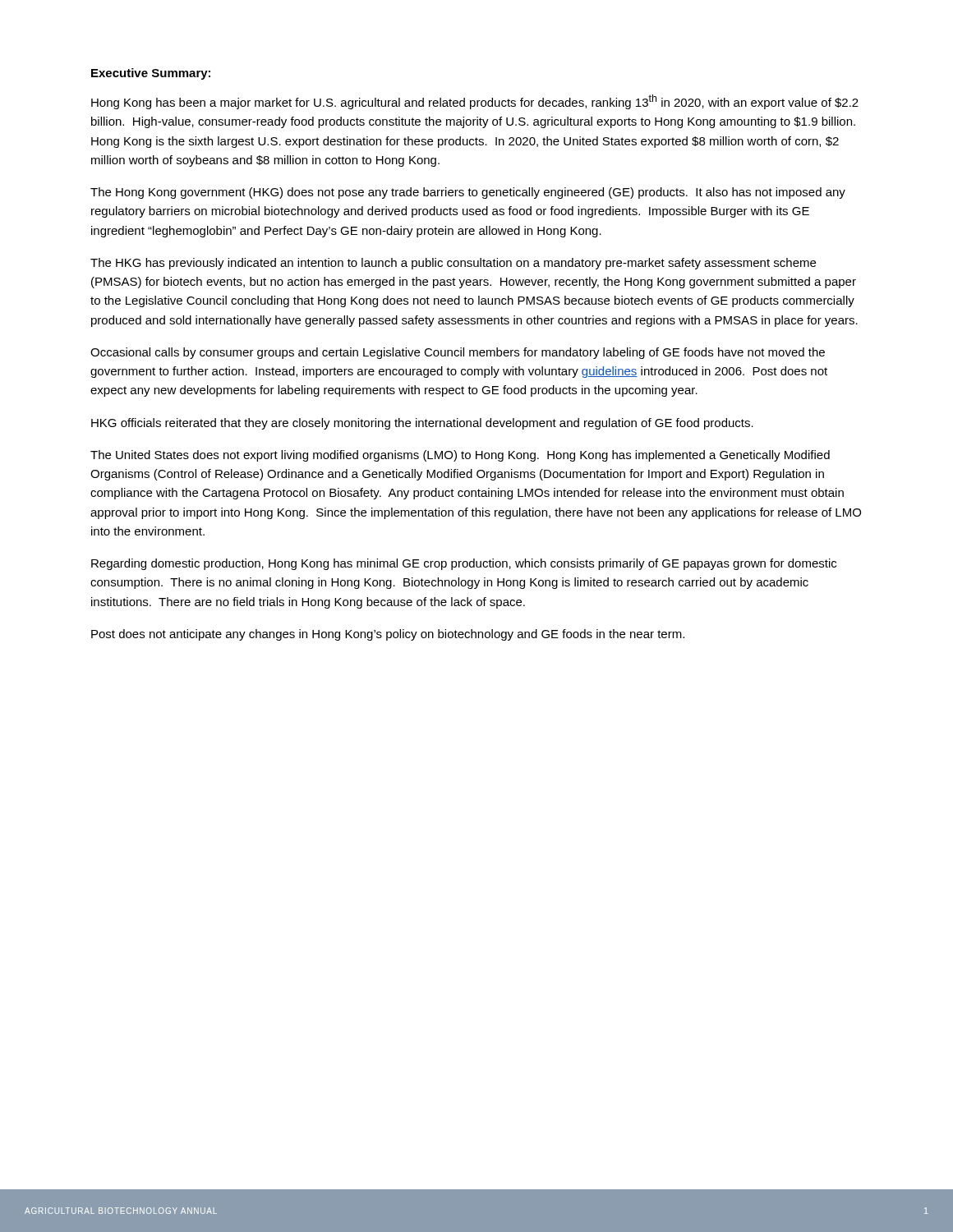953x1232 pixels.
Task: Locate the block starting "The United States does"
Action: (476, 493)
